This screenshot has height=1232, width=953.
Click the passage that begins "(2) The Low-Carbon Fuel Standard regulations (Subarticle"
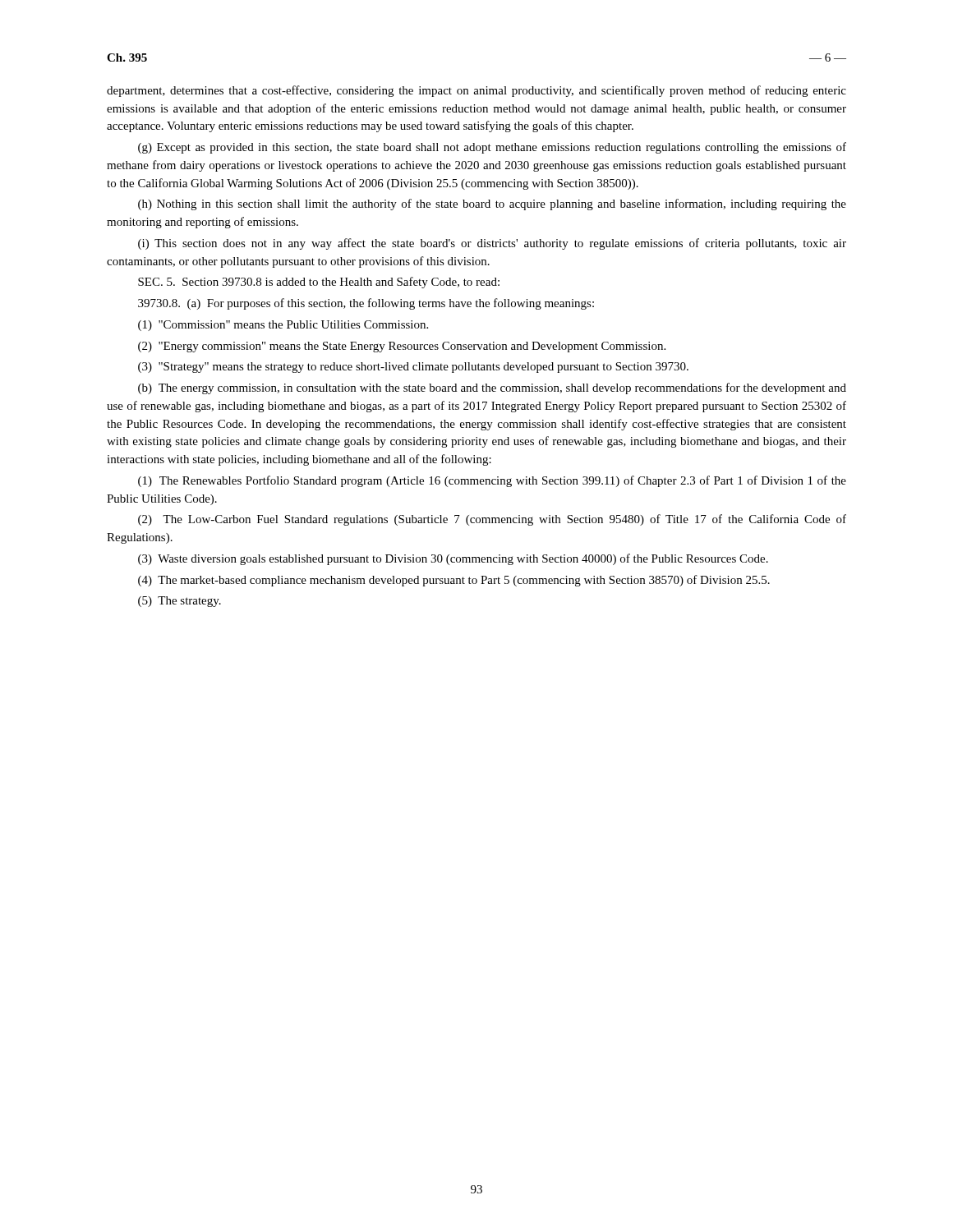point(476,529)
